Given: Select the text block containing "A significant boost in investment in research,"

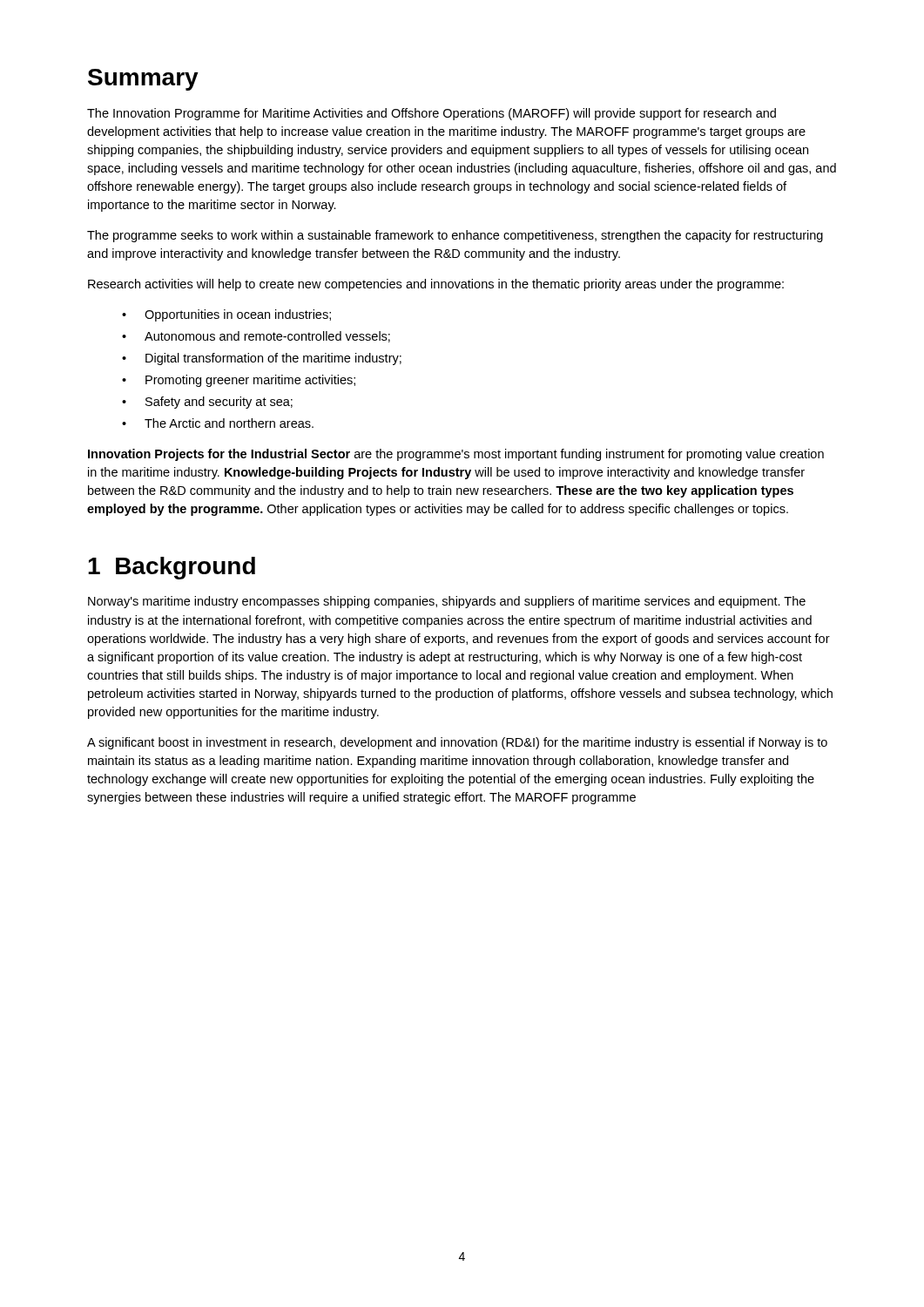Looking at the screenshot, I should 457,769.
